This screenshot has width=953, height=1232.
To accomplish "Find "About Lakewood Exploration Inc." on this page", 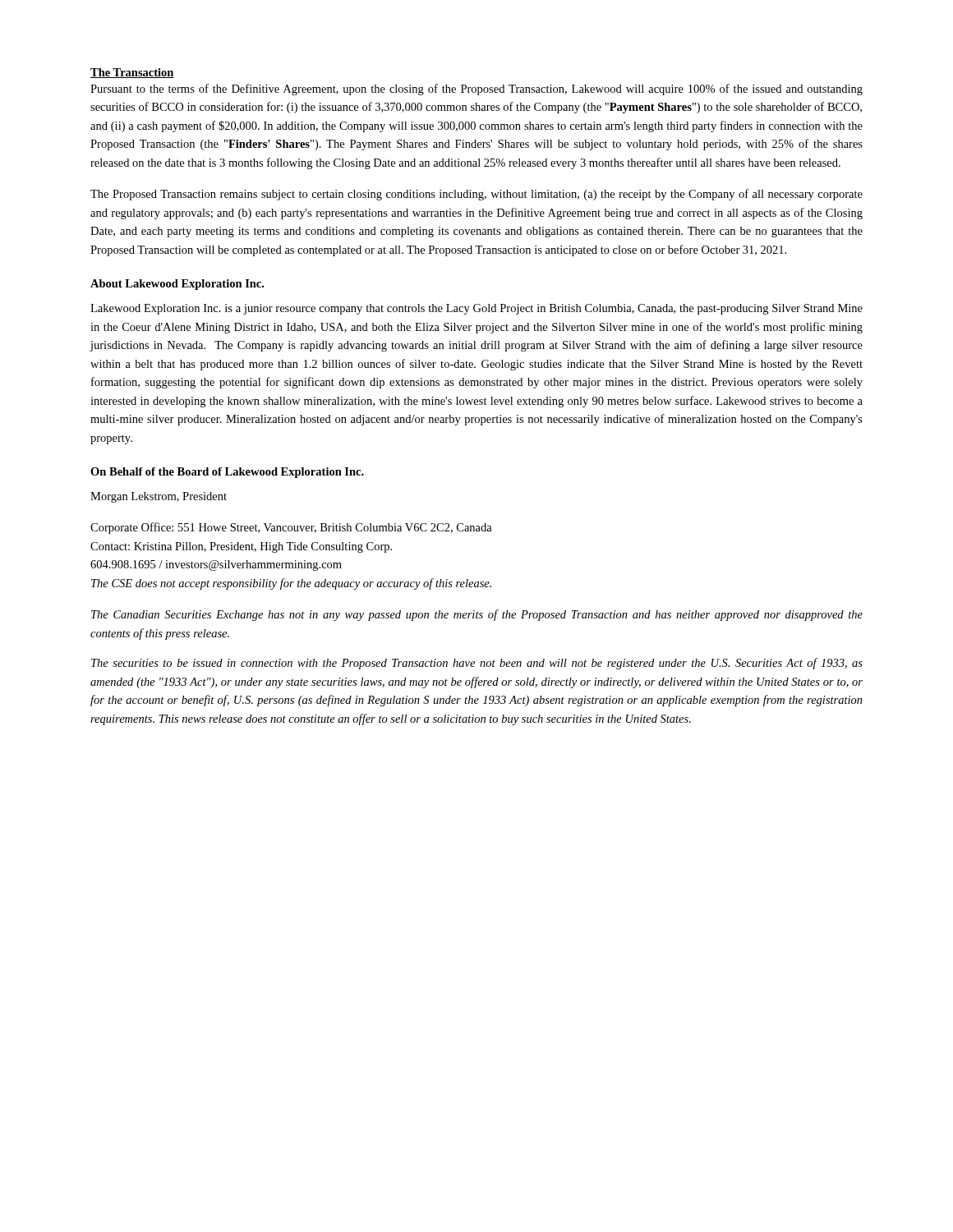I will coord(177,284).
